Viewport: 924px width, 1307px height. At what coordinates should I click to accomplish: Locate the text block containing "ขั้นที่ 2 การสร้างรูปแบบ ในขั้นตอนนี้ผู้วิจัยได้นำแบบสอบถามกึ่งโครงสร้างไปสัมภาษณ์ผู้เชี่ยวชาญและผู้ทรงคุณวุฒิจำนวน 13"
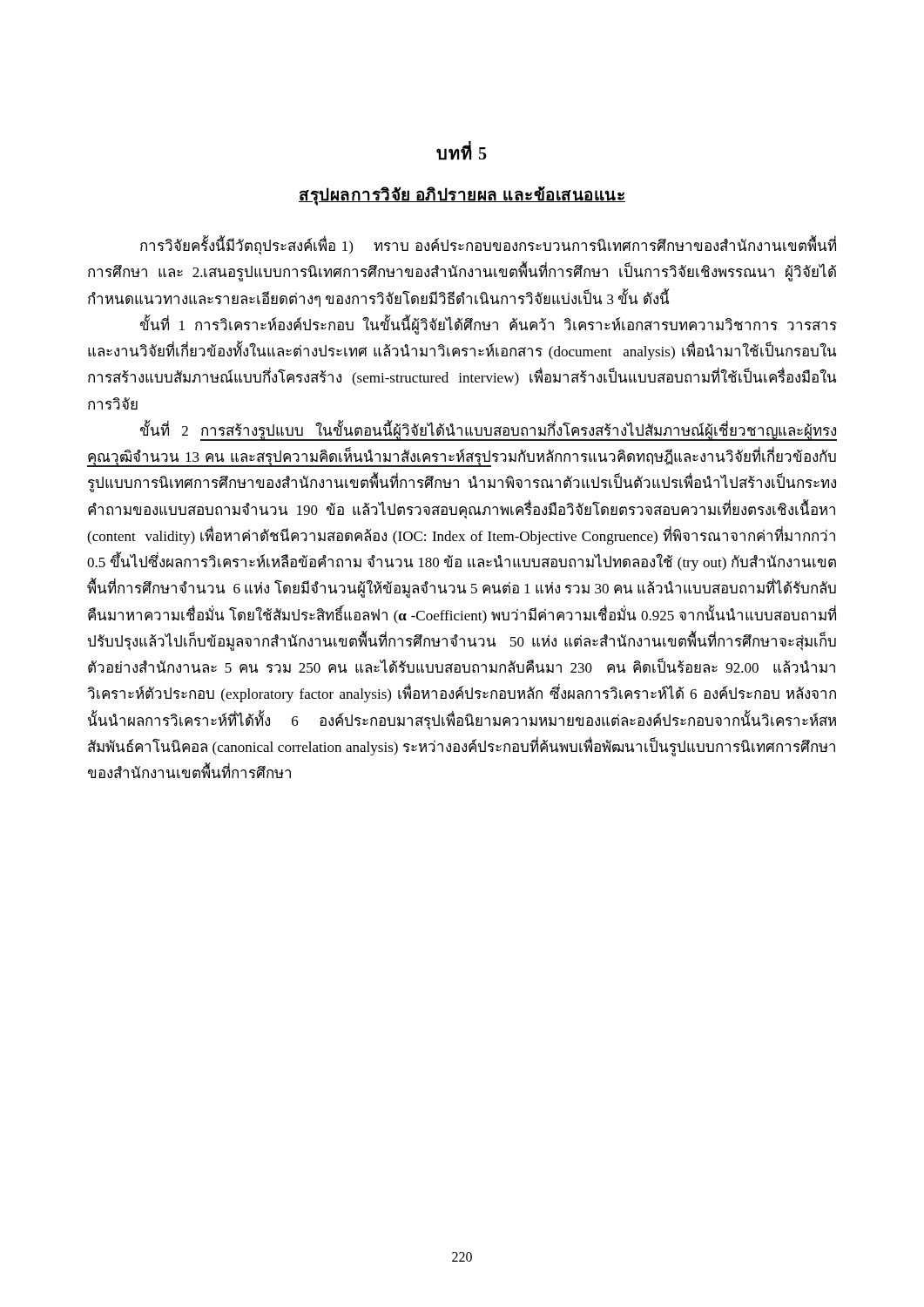[462, 602]
